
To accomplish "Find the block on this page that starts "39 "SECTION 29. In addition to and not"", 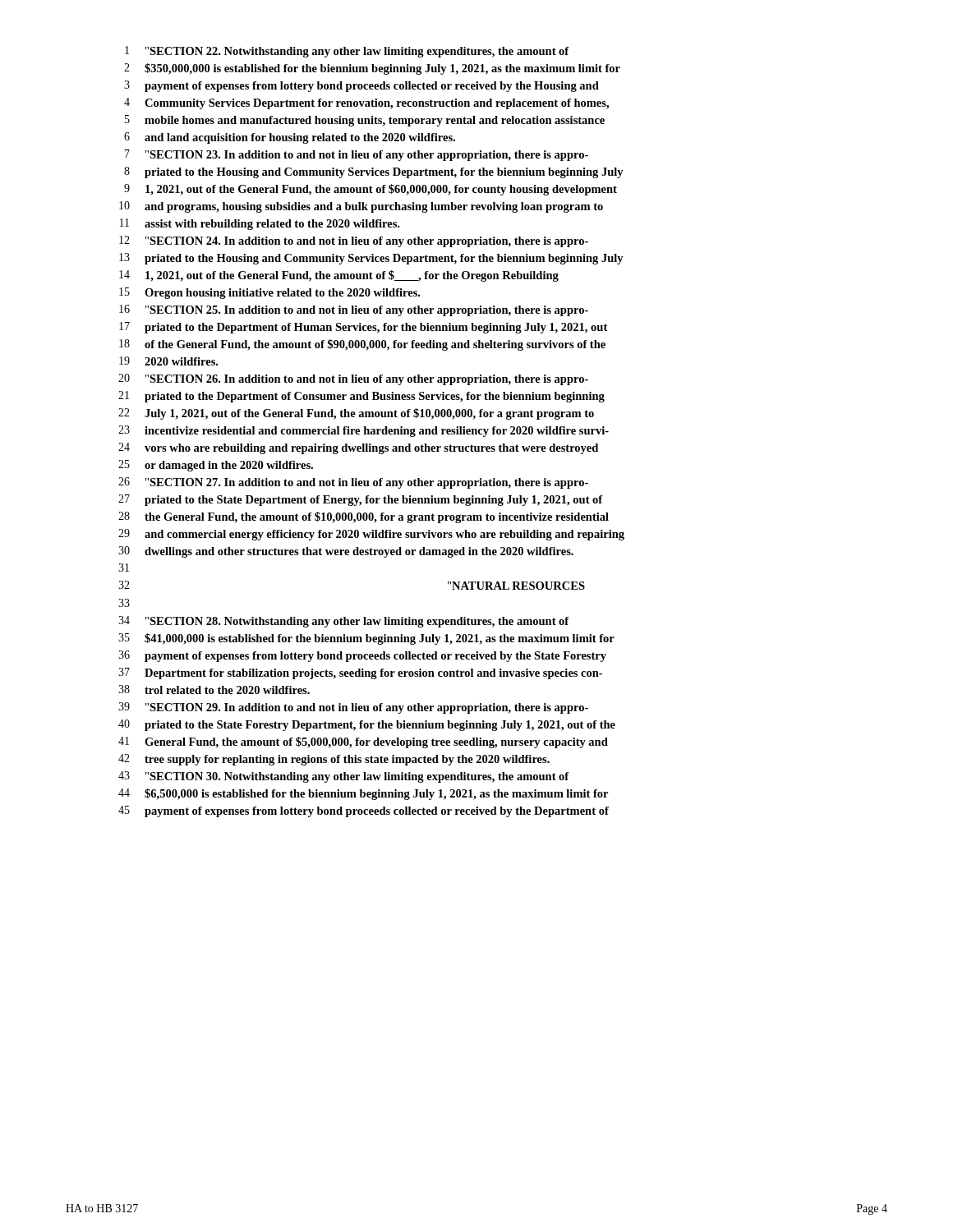I will tap(493, 733).
